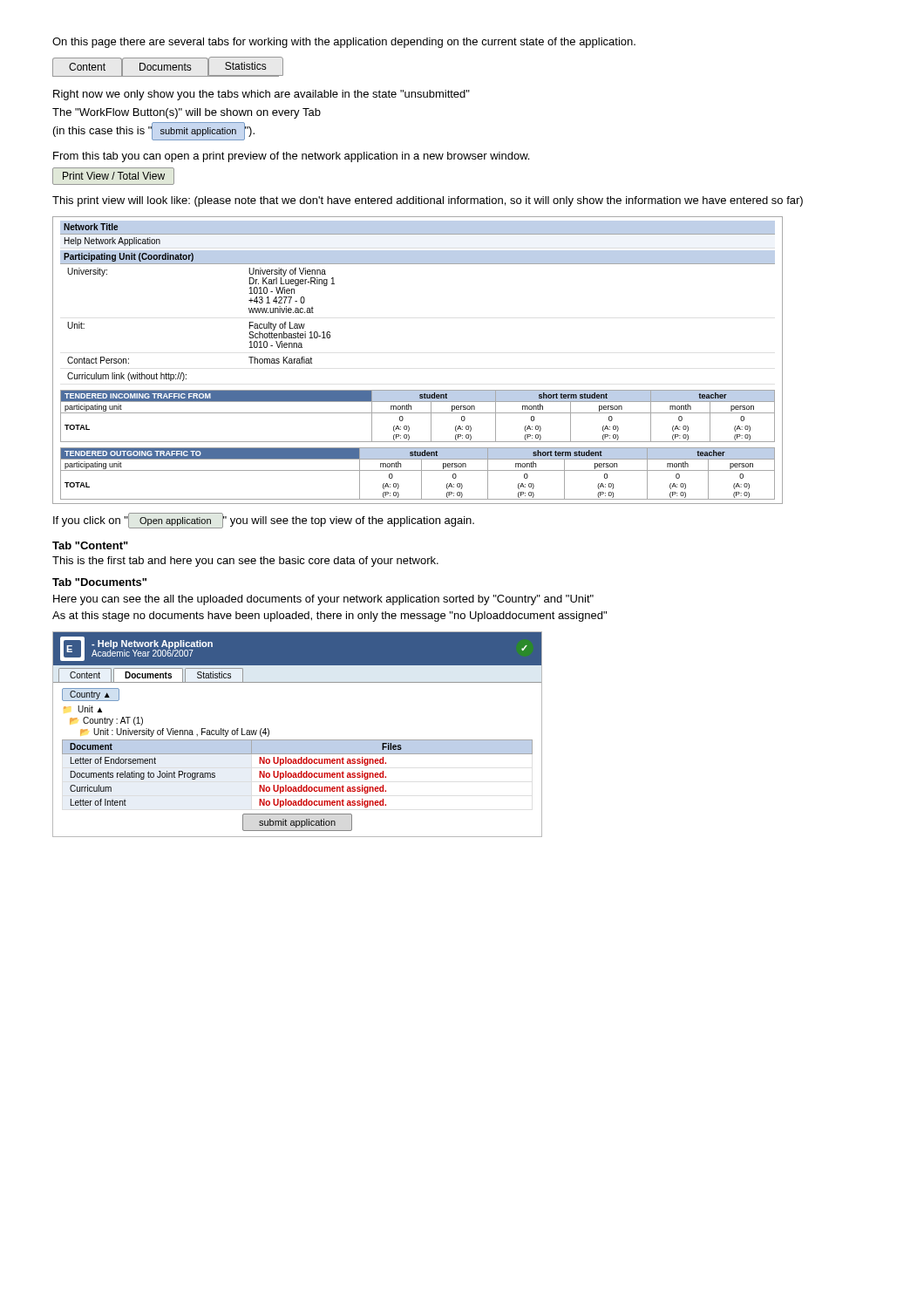This screenshot has height=1308, width=924.
Task: Locate the text block starting "On this page"
Action: (344, 41)
